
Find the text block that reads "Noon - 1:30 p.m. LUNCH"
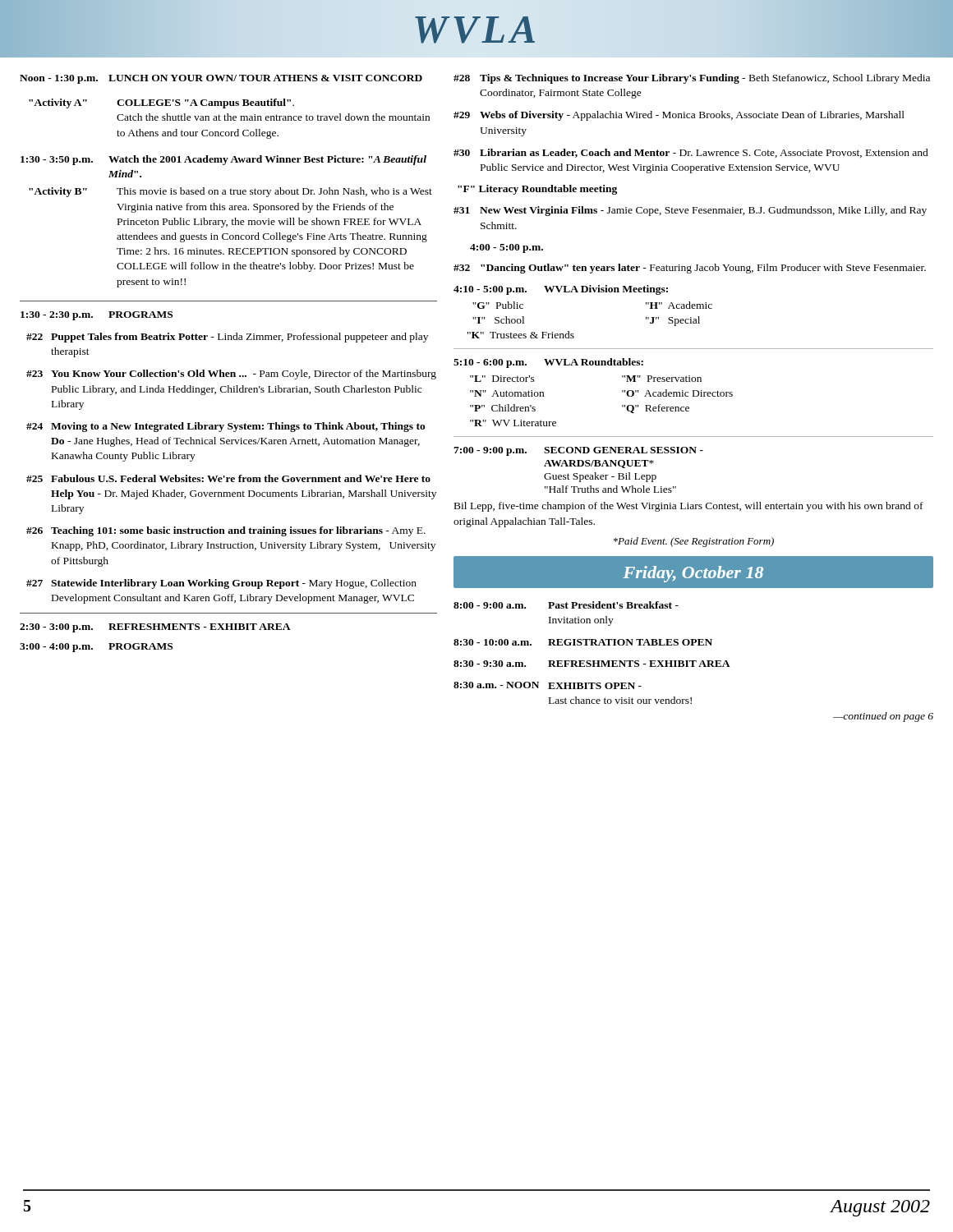(x=228, y=78)
